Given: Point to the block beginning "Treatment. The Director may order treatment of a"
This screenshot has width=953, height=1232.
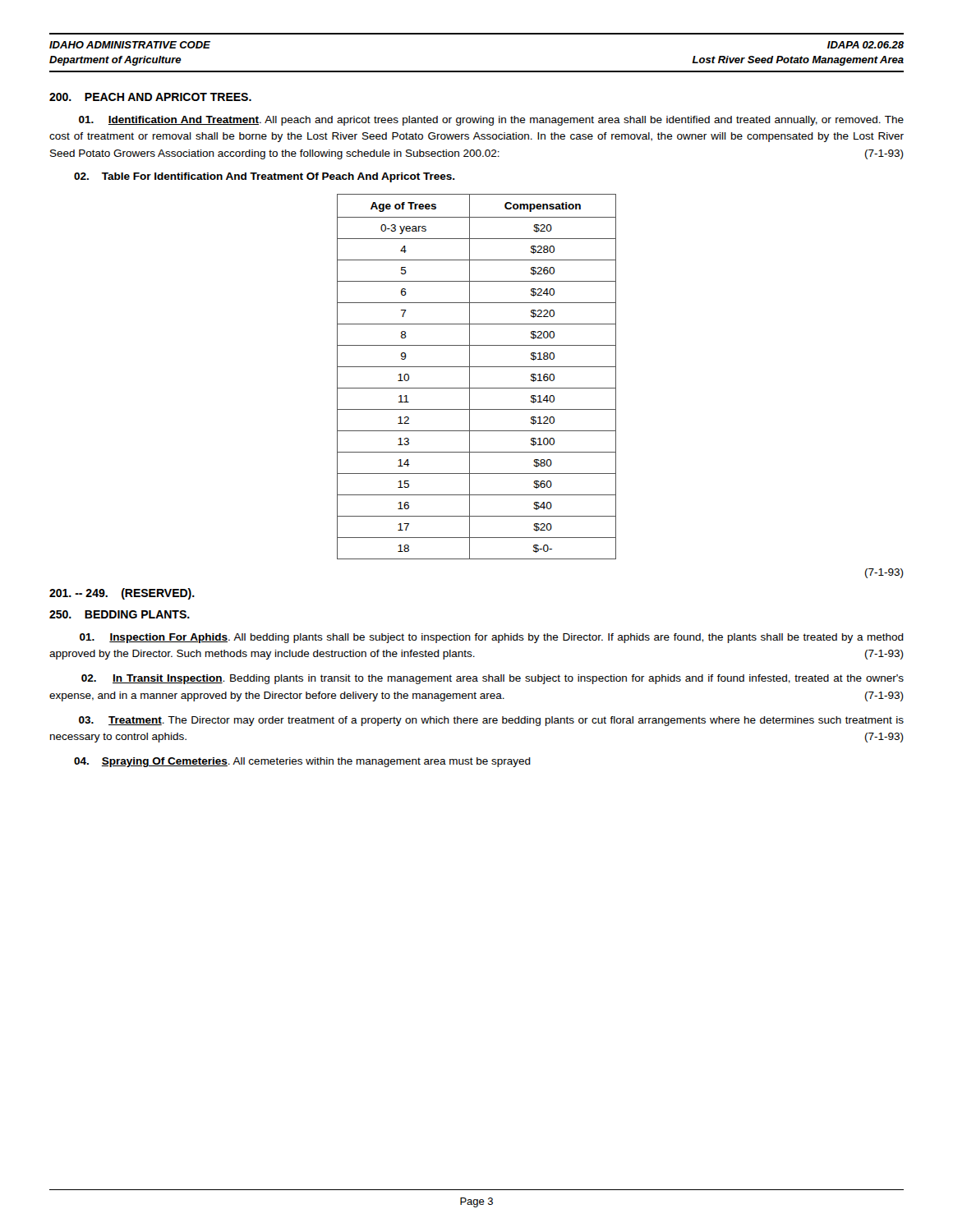Looking at the screenshot, I should tap(476, 729).
